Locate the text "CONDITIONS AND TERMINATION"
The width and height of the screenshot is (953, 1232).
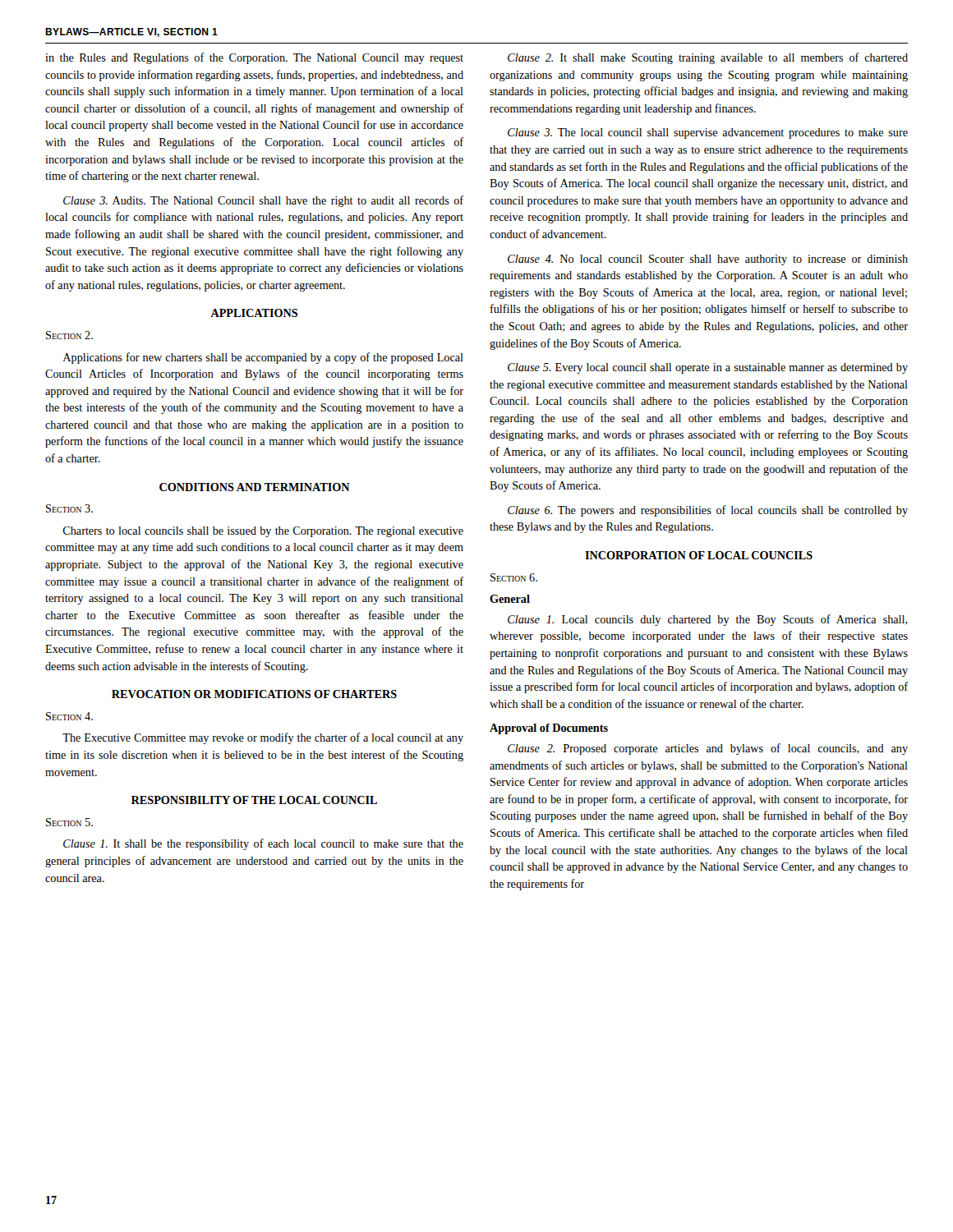click(x=254, y=487)
